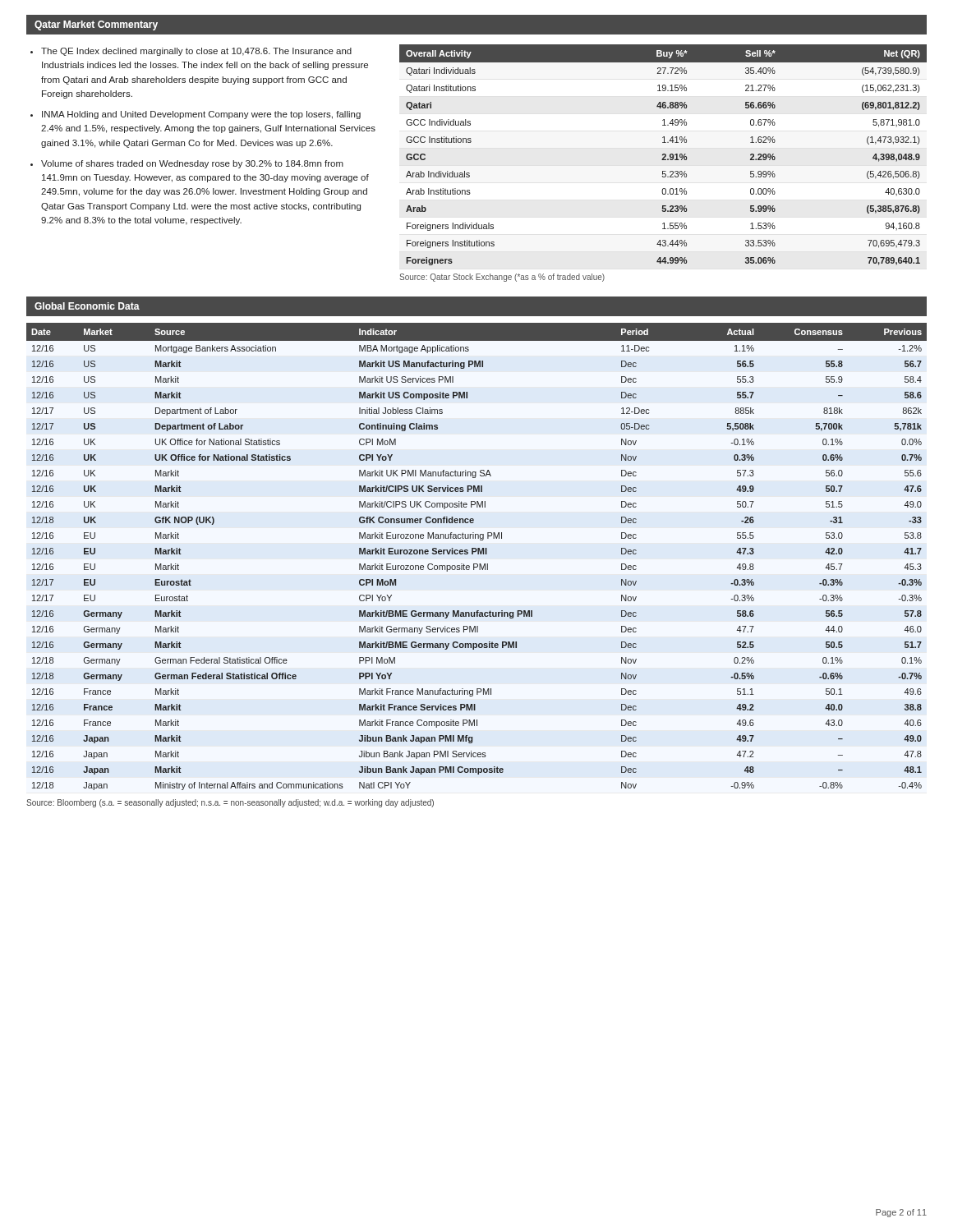Point to "Qatar Market Commentary"
This screenshot has height=1232, width=953.
tap(96, 25)
